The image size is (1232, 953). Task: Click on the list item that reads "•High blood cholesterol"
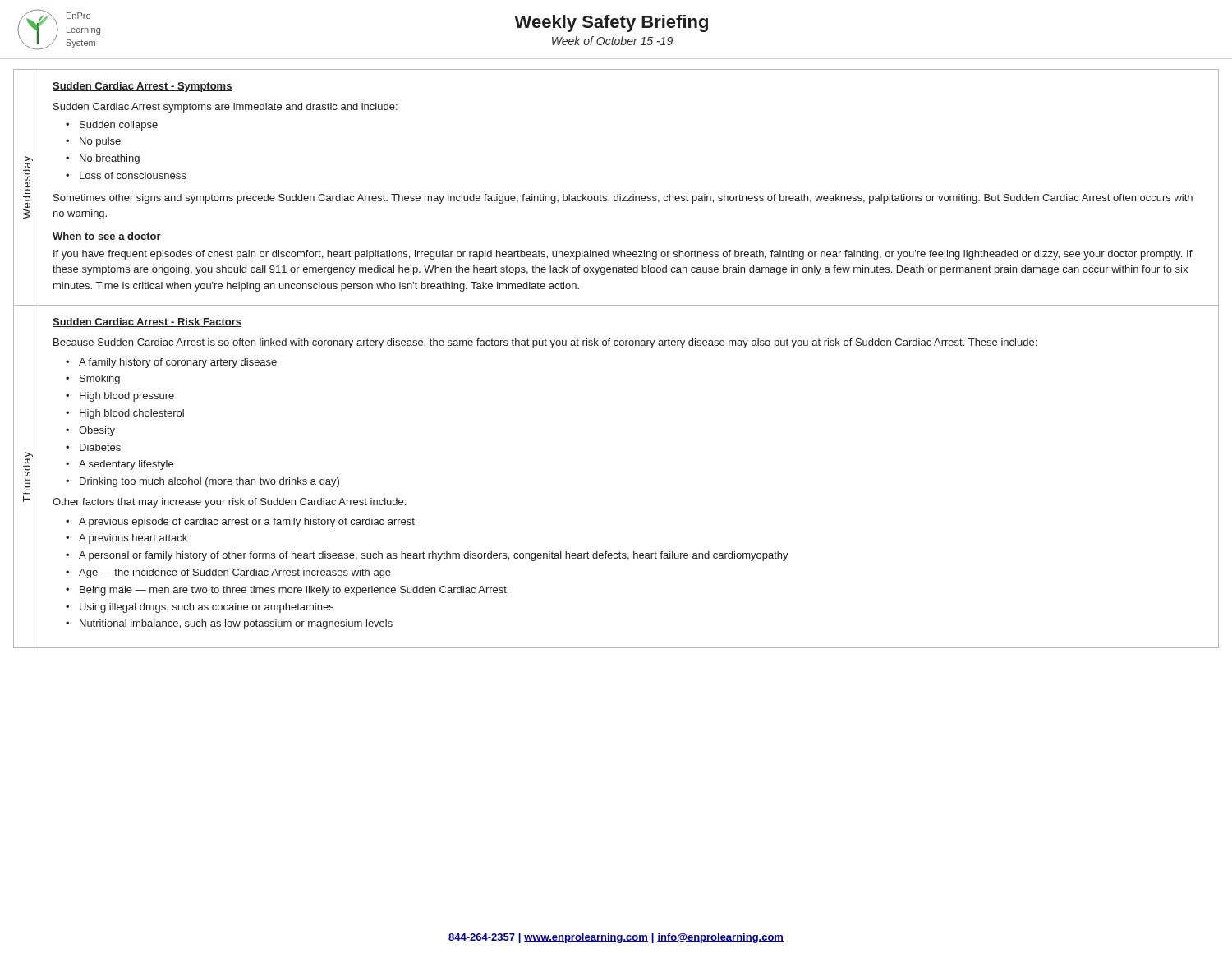coord(125,414)
